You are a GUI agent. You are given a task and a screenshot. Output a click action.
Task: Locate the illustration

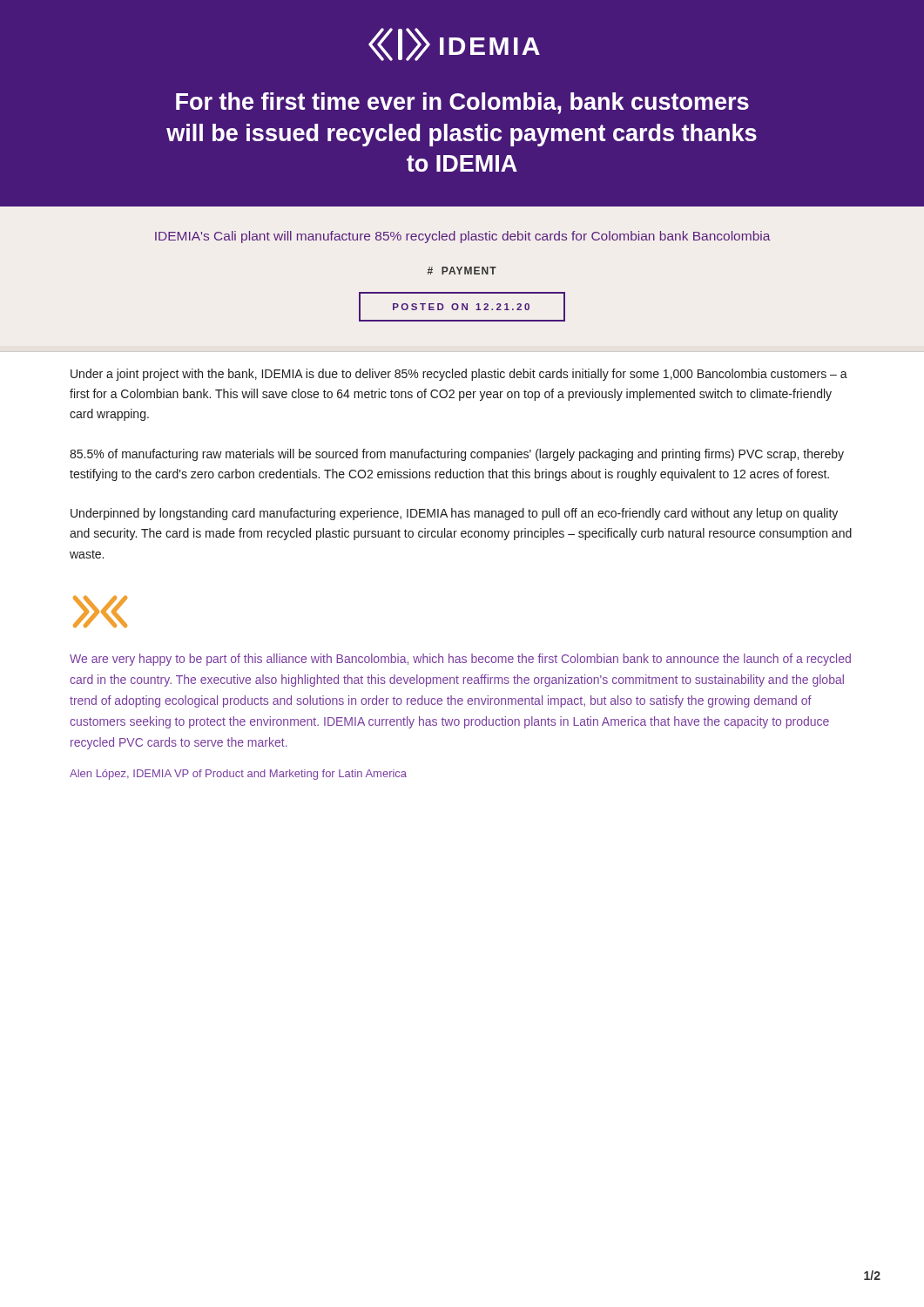tap(462, 613)
